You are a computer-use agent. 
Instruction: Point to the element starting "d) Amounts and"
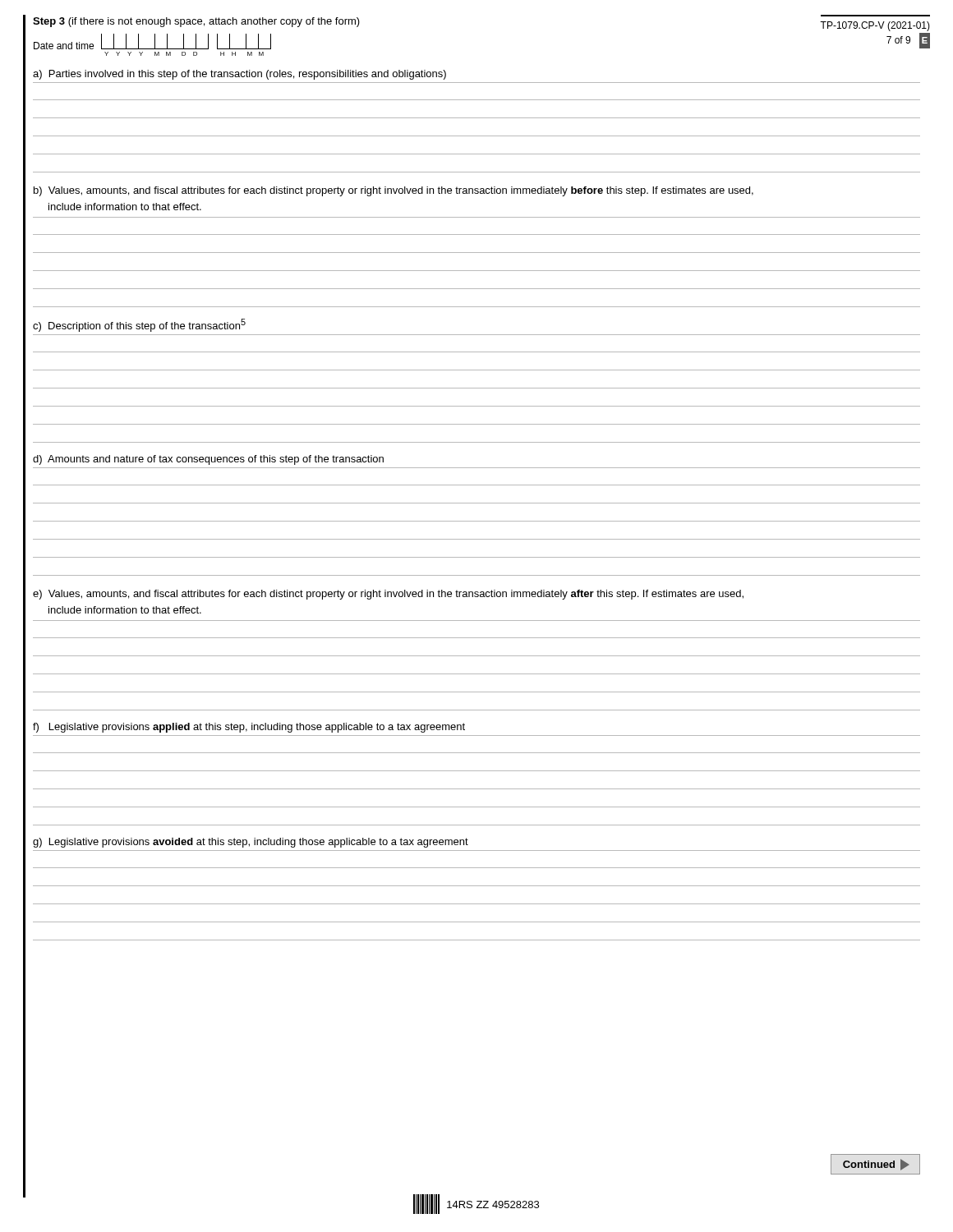(x=209, y=459)
